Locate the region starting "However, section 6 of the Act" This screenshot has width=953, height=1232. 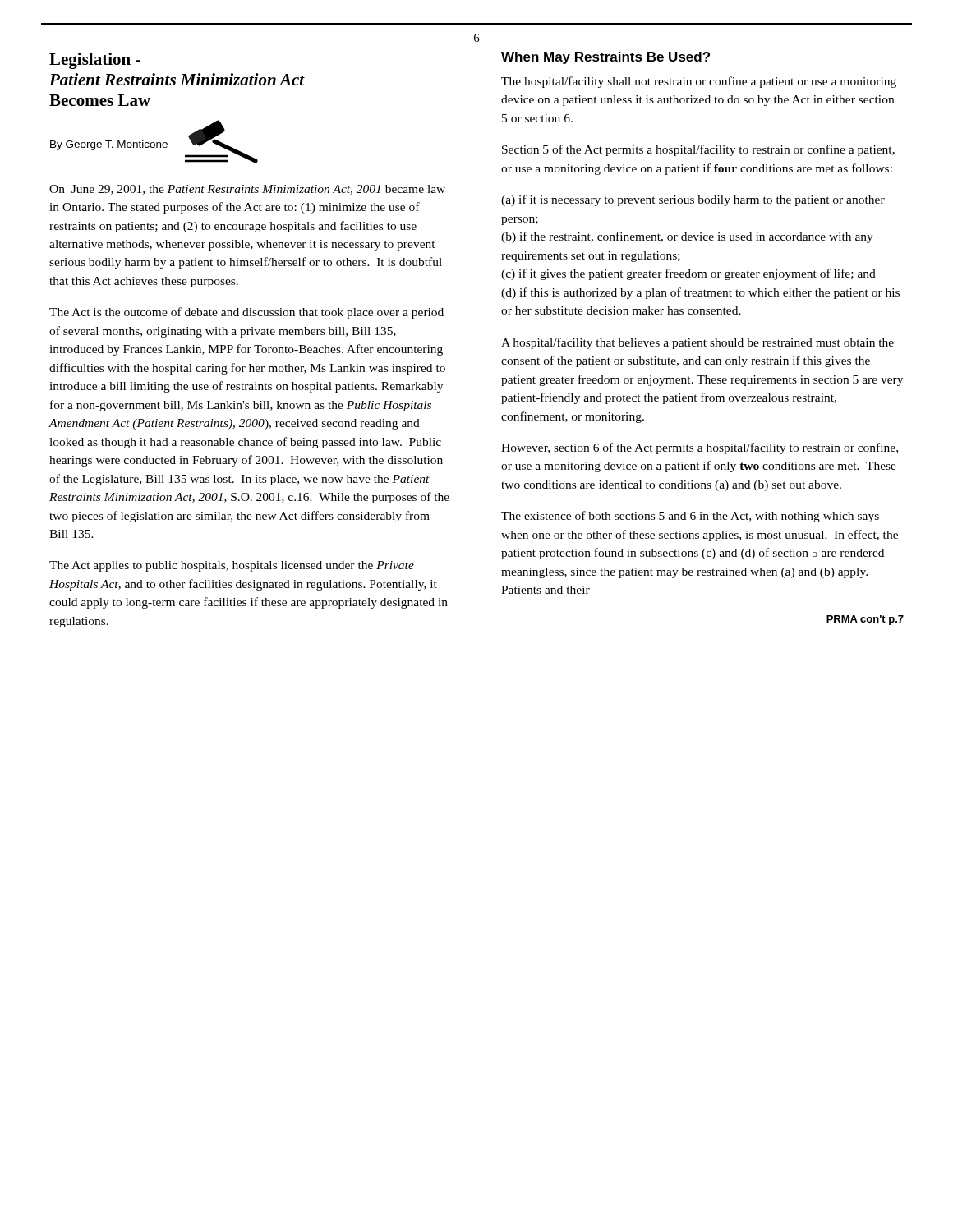point(700,466)
